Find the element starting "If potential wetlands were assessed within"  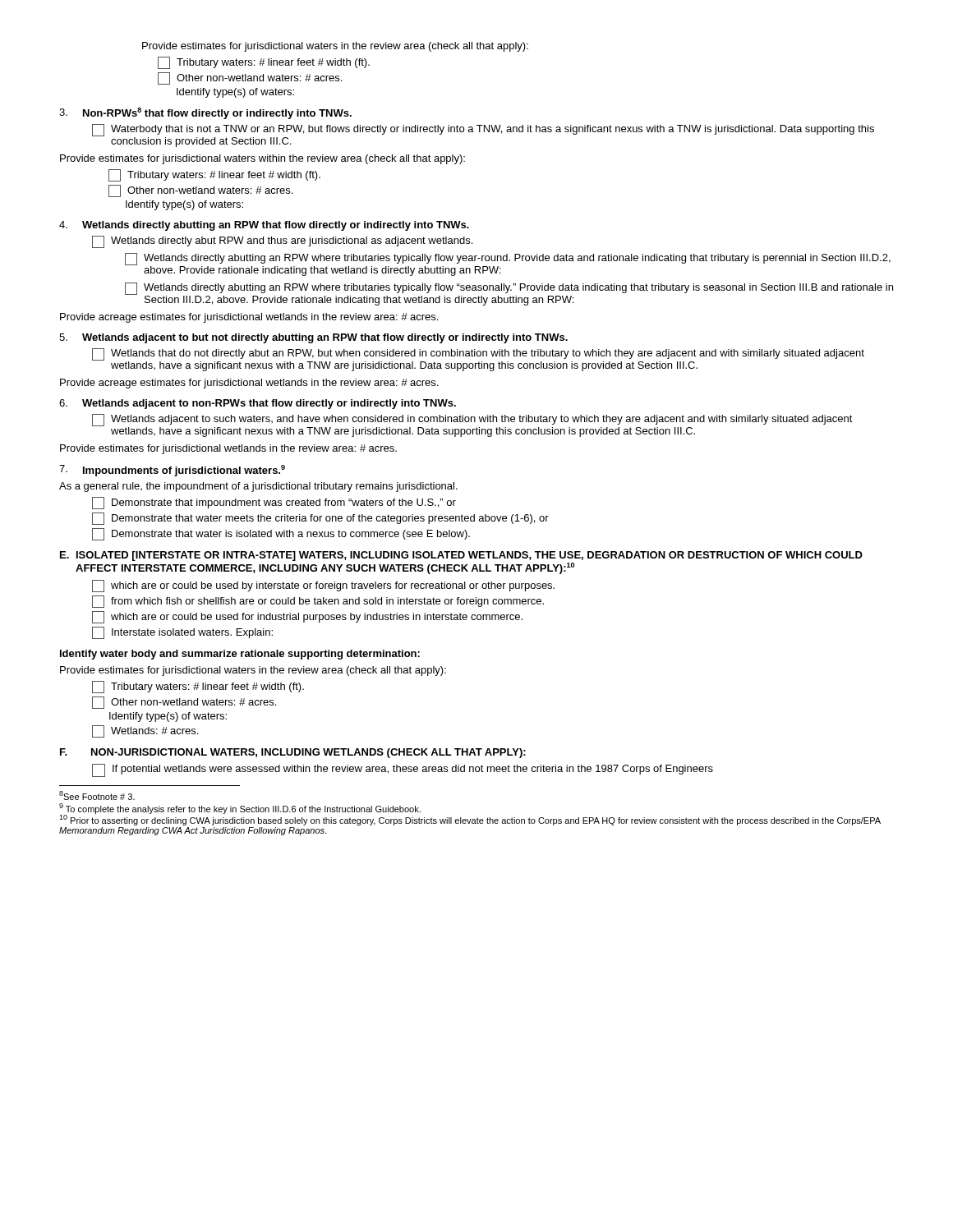tap(493, 770)
